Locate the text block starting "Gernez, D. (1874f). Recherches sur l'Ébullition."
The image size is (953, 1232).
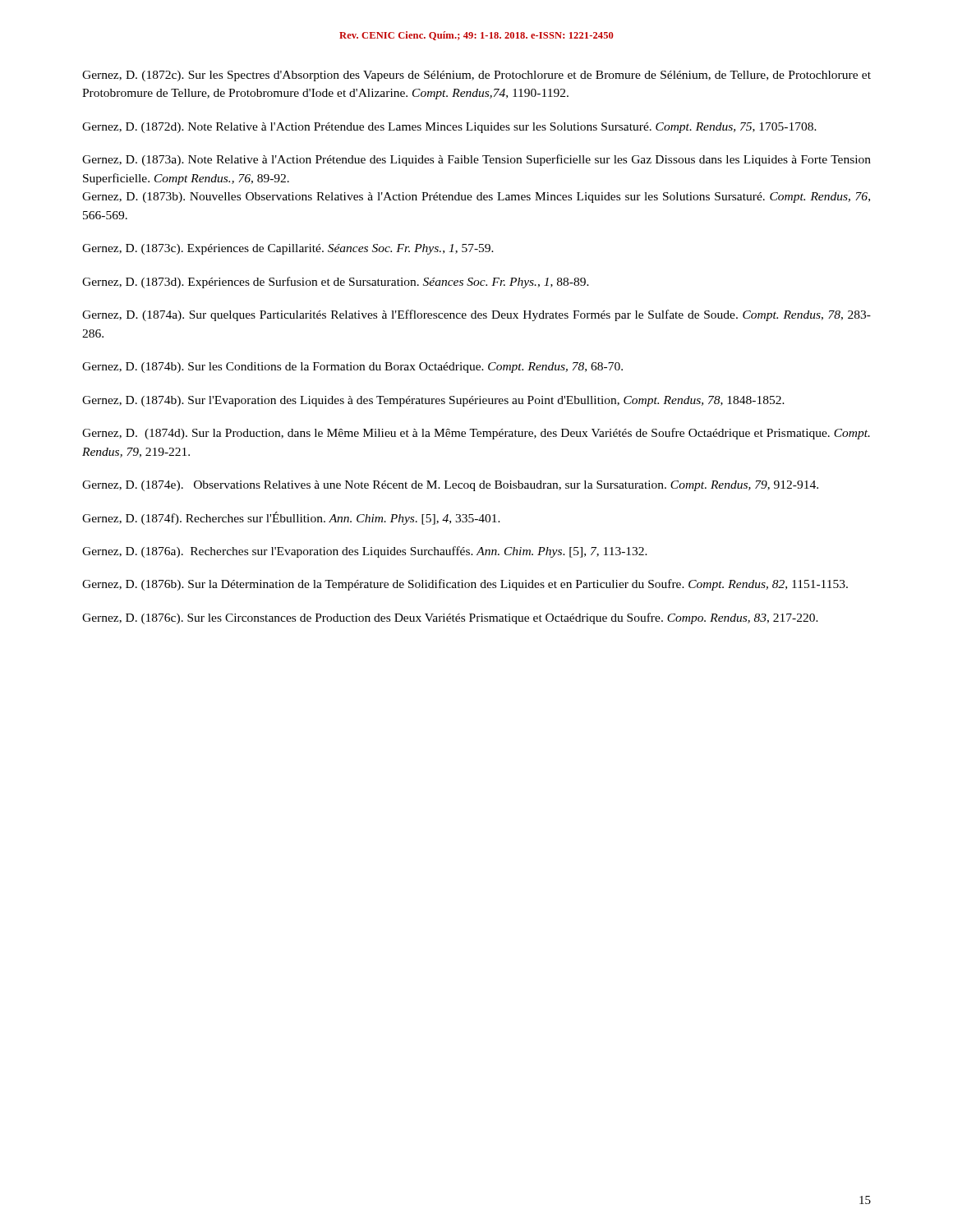291,517
